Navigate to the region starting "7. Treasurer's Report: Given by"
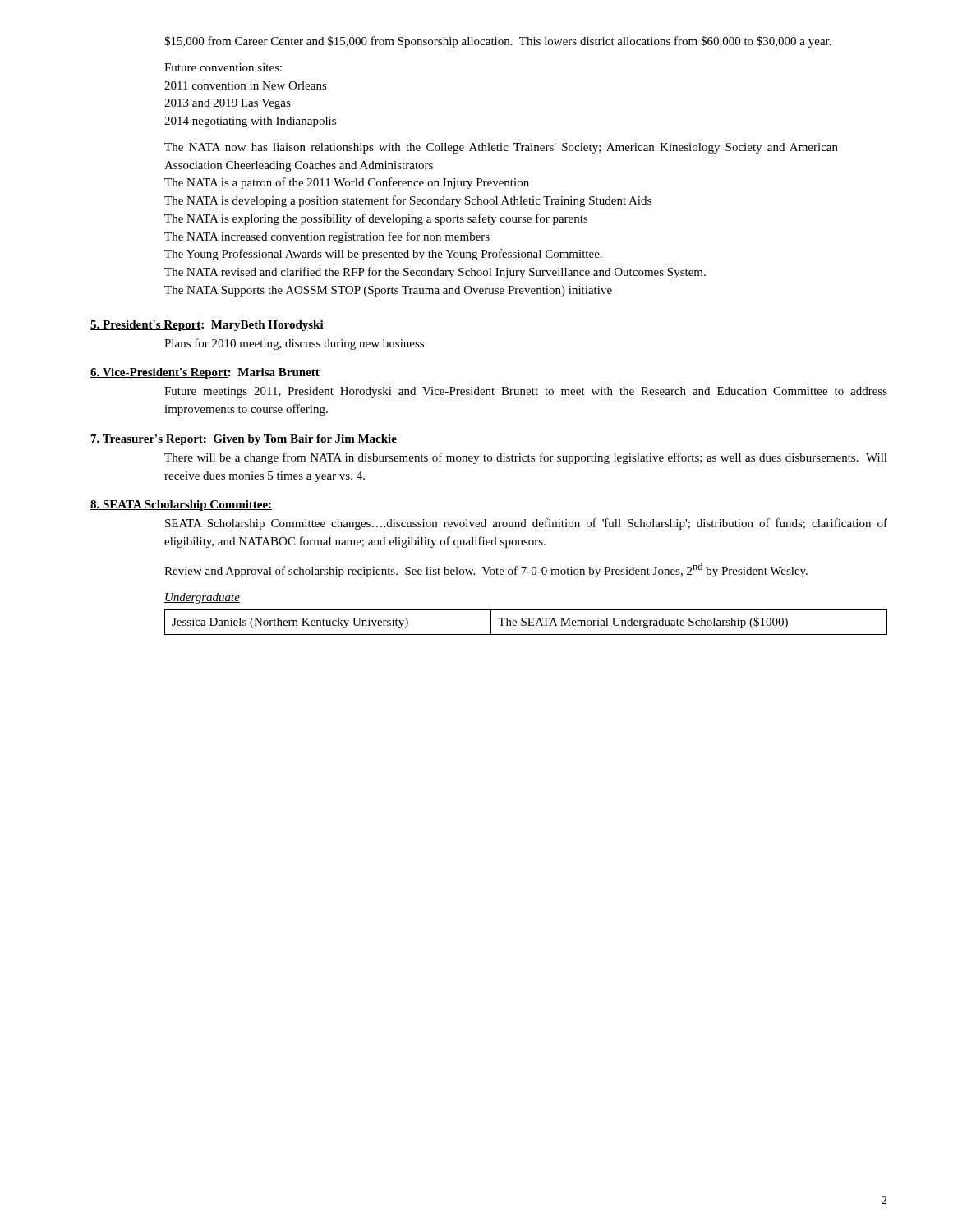 tap(244, 438)
